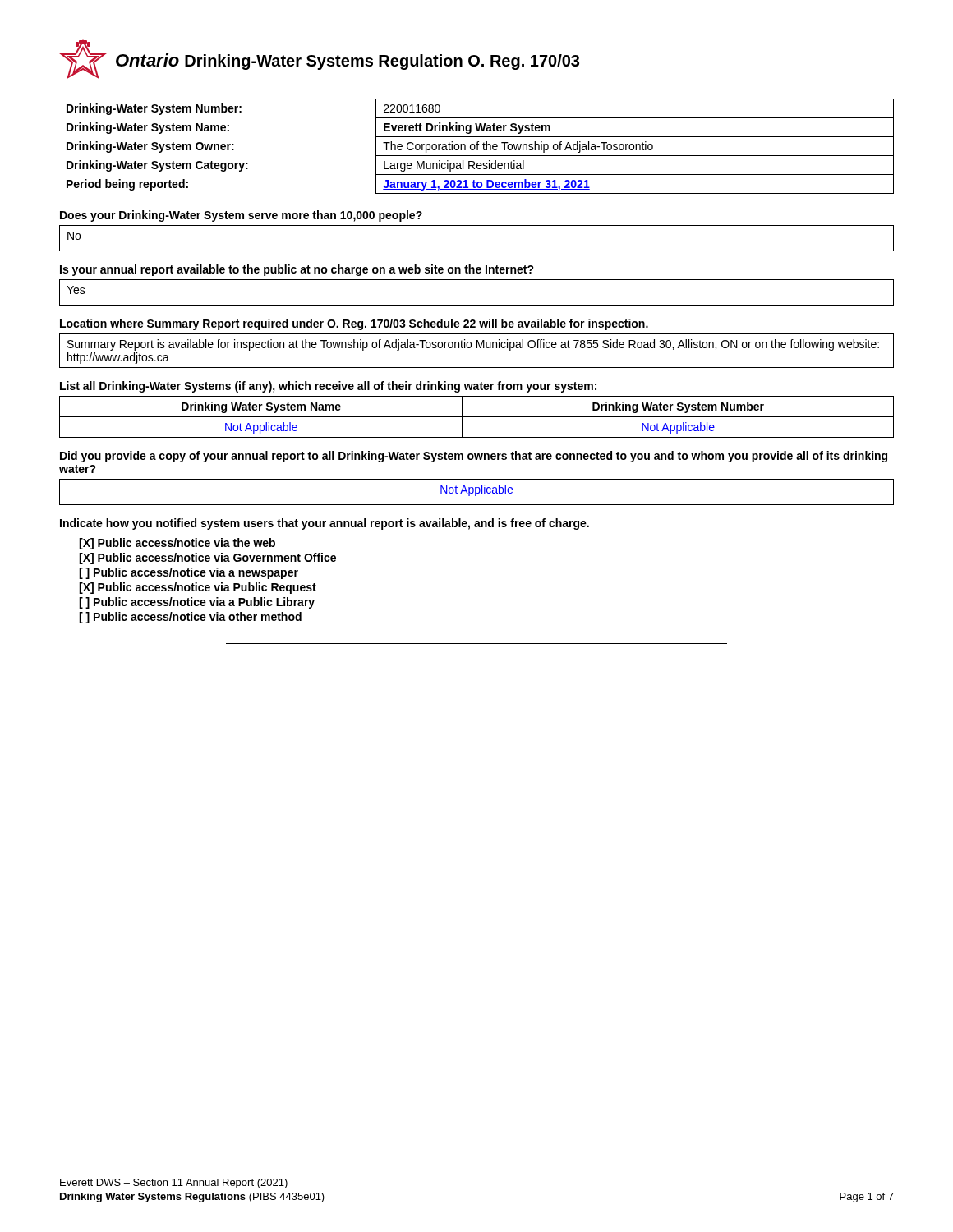Find the table that mentions "Large Municipal Residential"

pyautogui.click(x=476, y=146)
